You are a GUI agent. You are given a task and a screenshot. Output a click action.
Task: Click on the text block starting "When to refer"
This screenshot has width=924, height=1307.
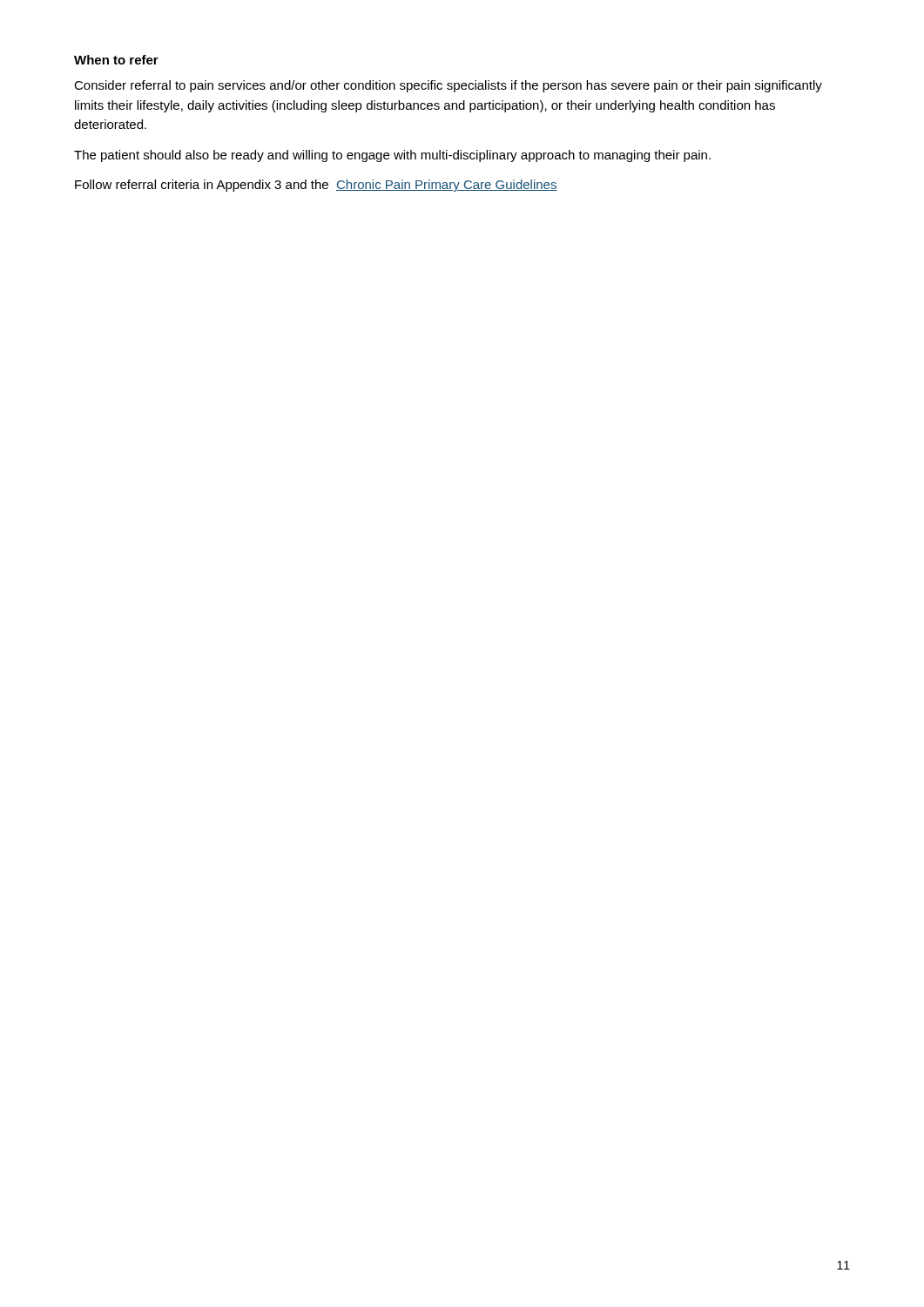(x=116, y=60)
